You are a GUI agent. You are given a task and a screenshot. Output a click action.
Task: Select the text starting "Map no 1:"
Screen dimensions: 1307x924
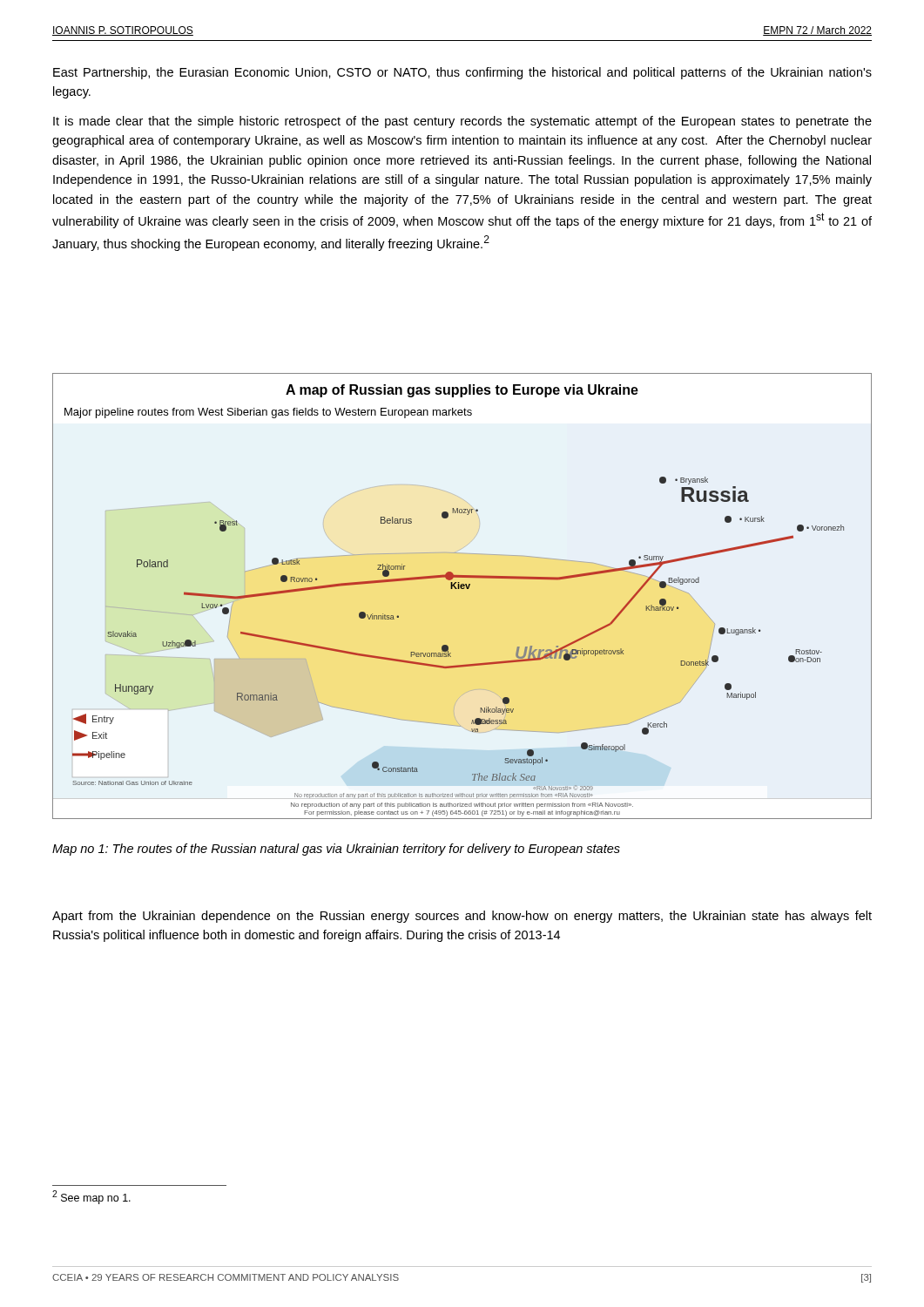336,849
